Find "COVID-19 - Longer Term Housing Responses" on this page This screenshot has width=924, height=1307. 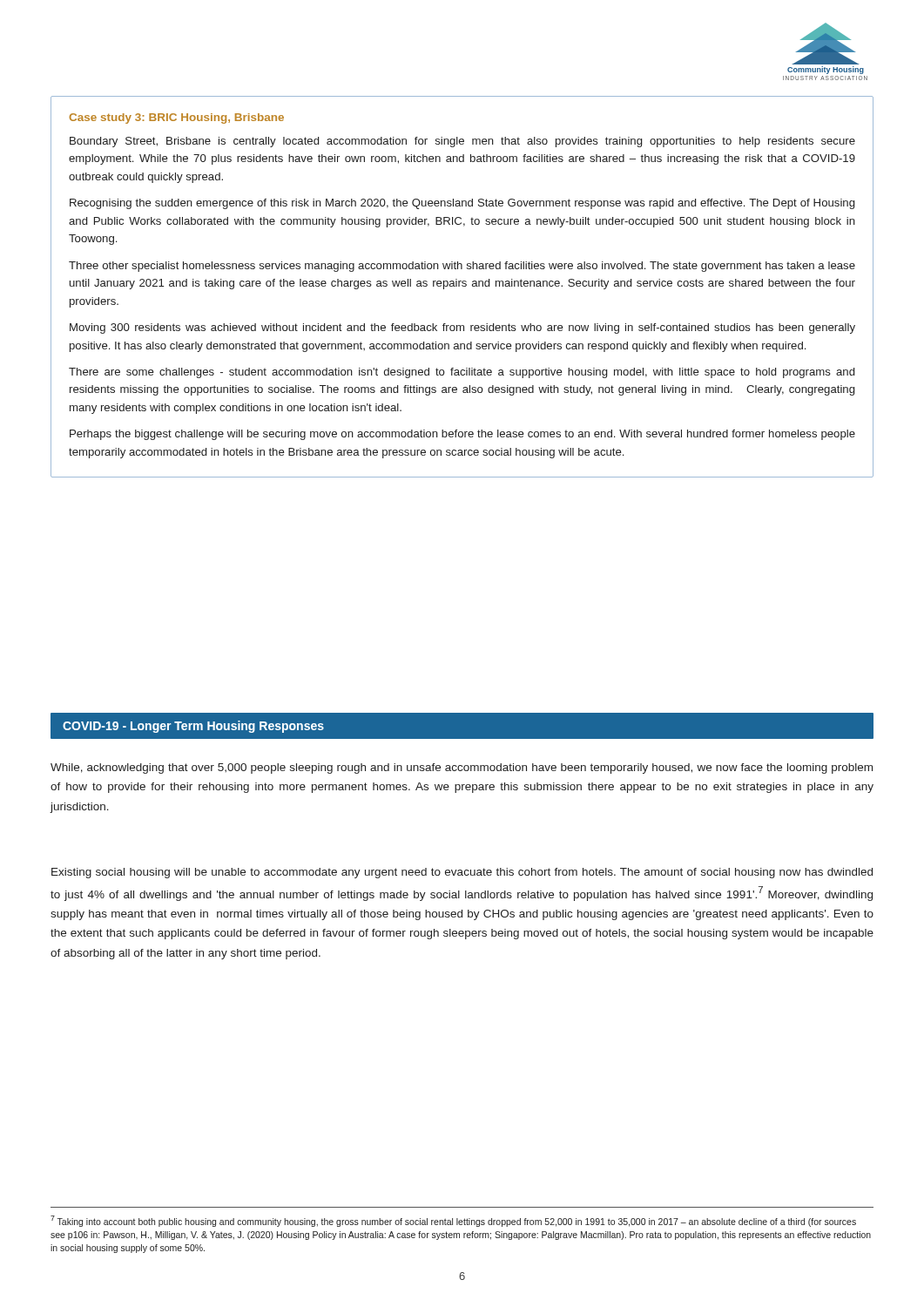193,726
